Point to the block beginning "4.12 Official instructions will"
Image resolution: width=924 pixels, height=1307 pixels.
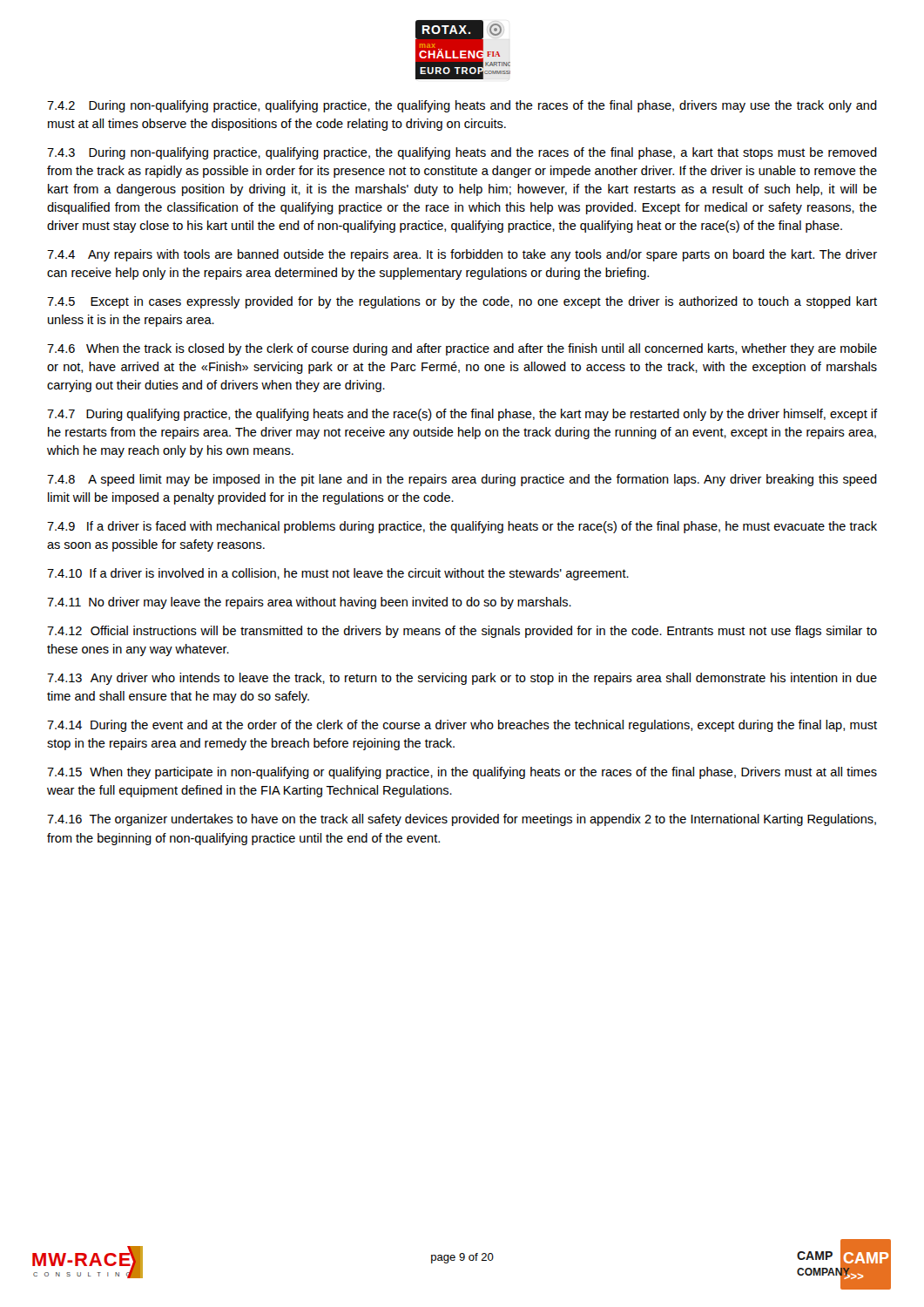point(462,640)
